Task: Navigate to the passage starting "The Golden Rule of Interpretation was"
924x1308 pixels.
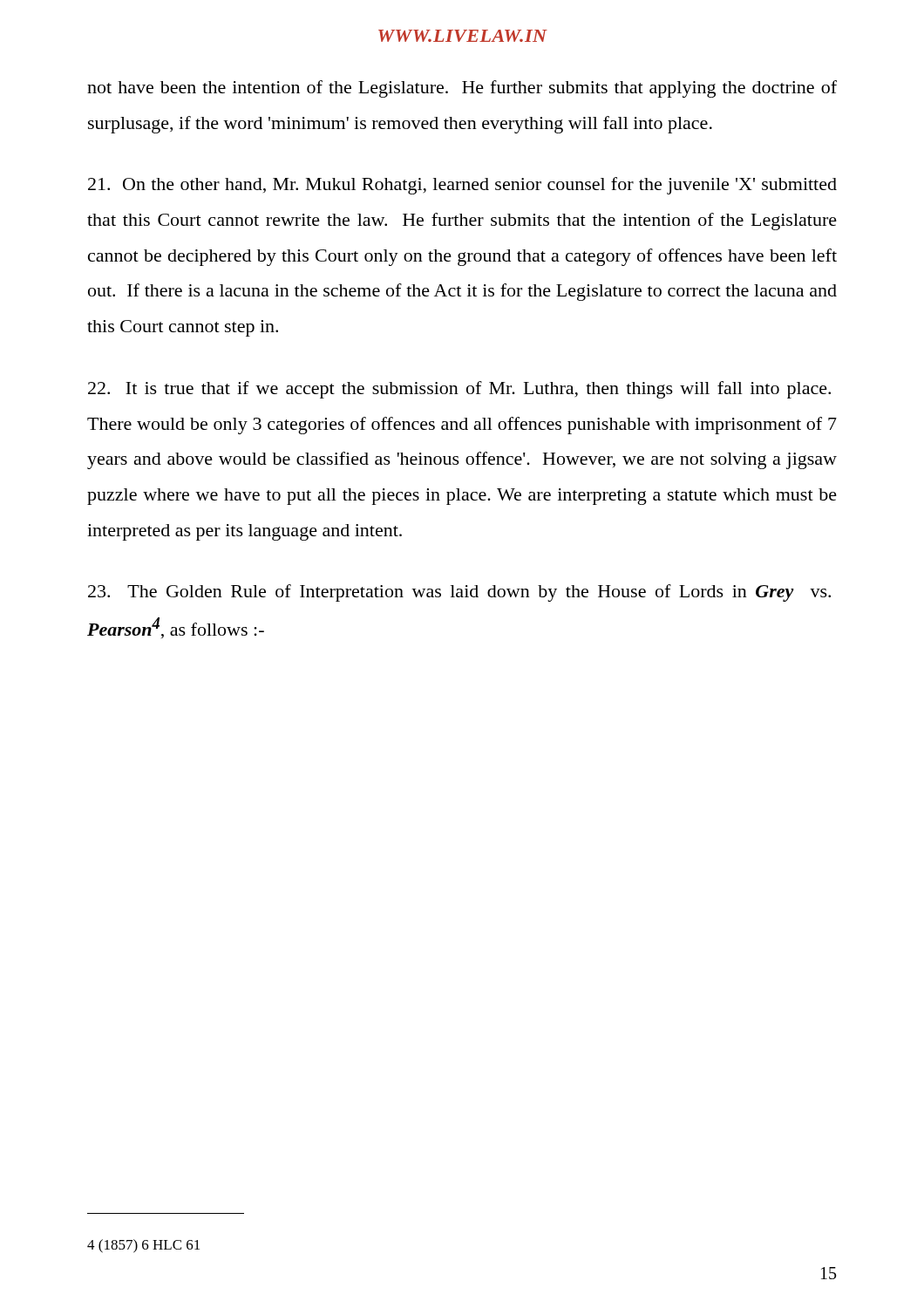Action: coord(459,593)
